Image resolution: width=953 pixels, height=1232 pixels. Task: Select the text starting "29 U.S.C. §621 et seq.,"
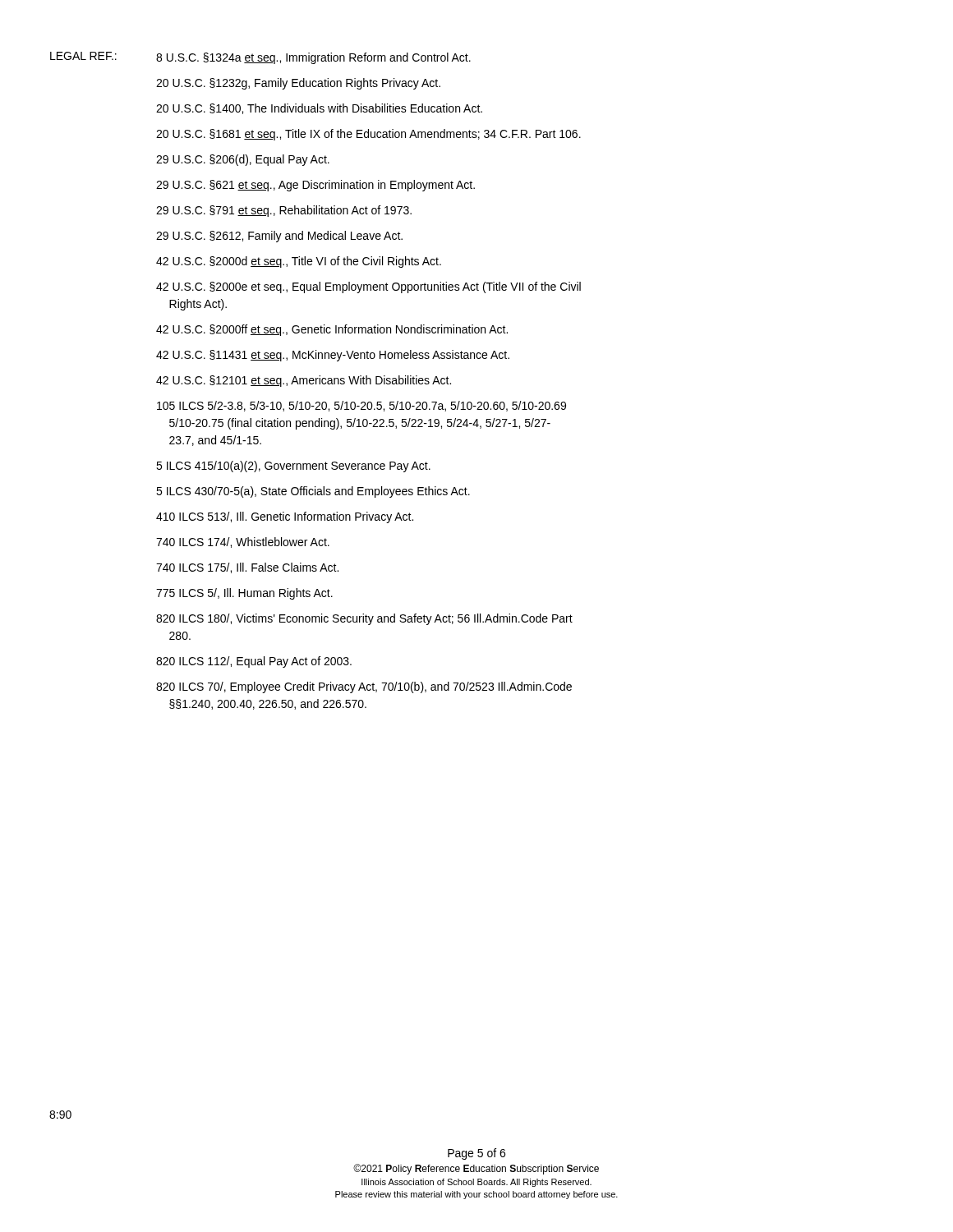(316, 185)
